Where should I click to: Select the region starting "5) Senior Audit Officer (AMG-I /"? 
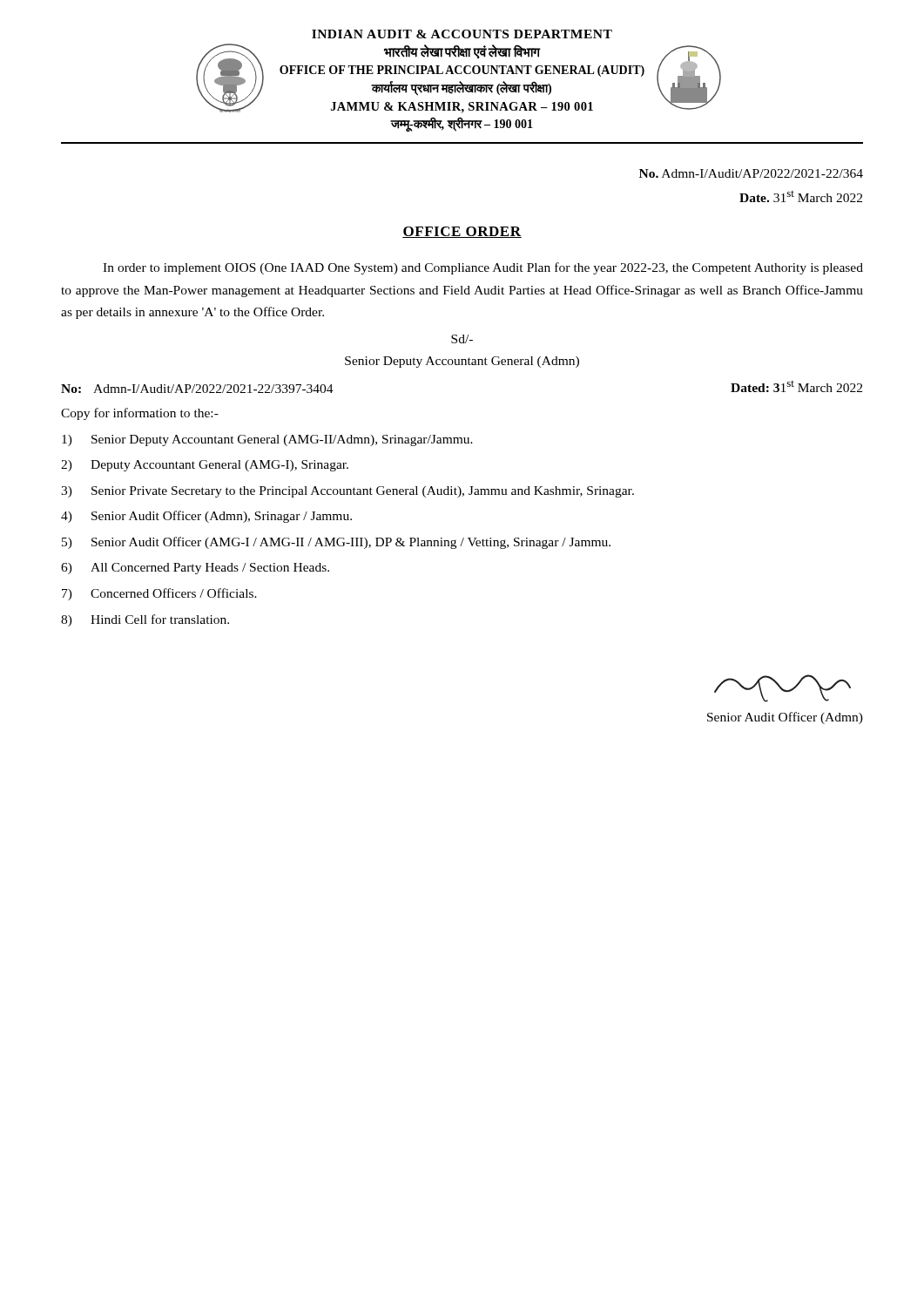point(462,542)
